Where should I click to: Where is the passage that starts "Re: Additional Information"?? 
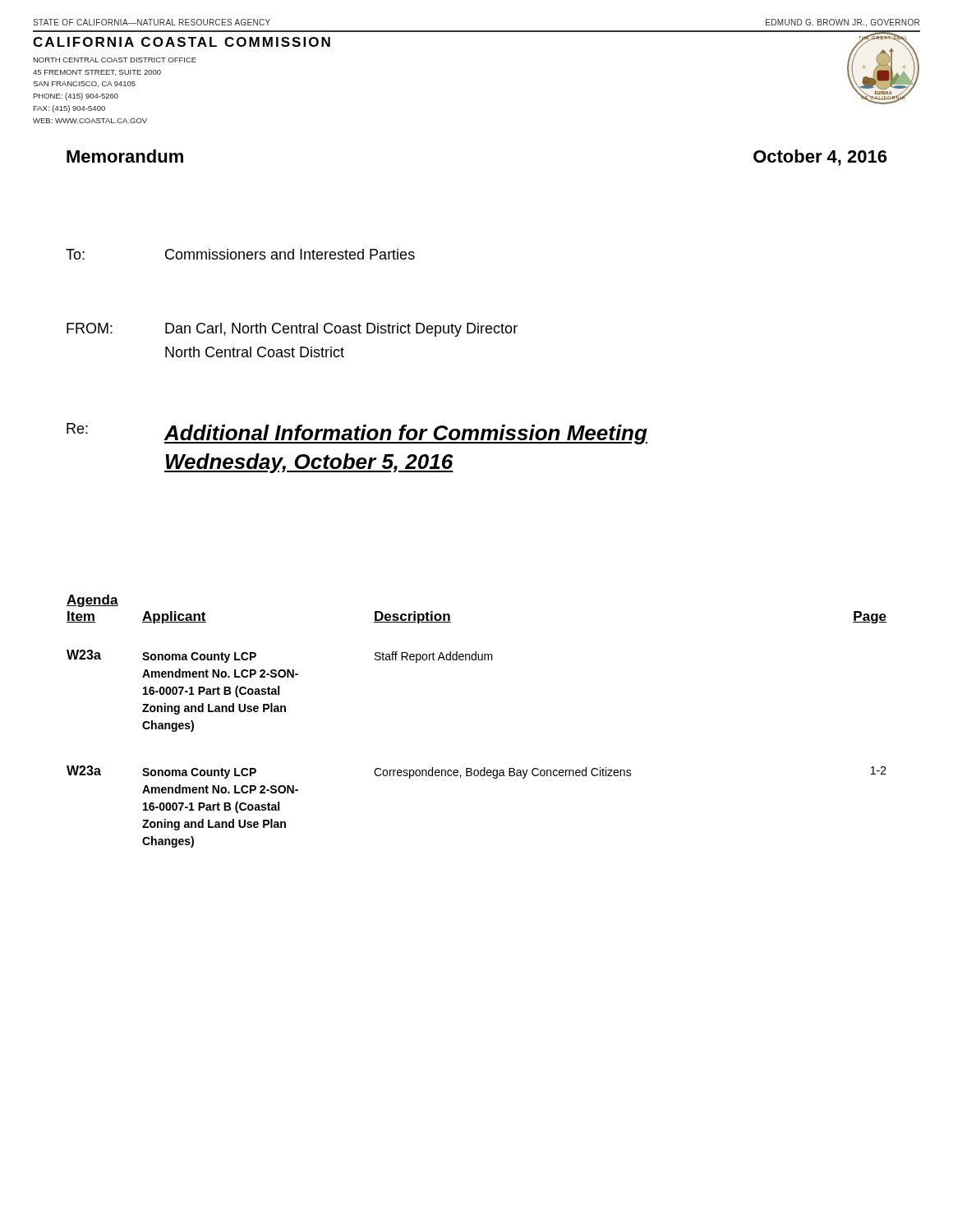click(x=357, y=448)
